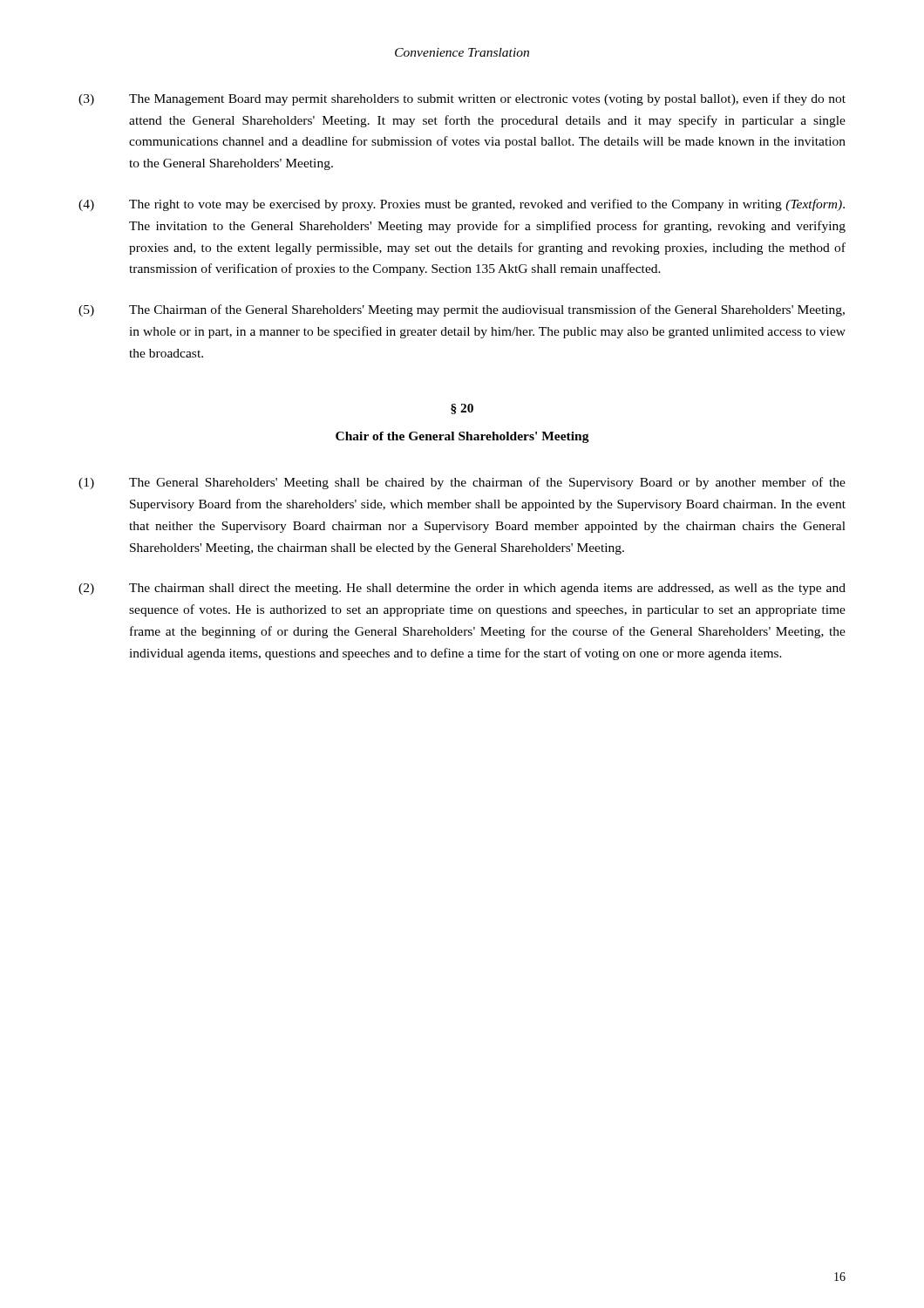Image resolution: width=924 pixels, height=1308 pixels.
Task: Point to the block beginning "(5) The Chairman of"
Action: [462, 332]
